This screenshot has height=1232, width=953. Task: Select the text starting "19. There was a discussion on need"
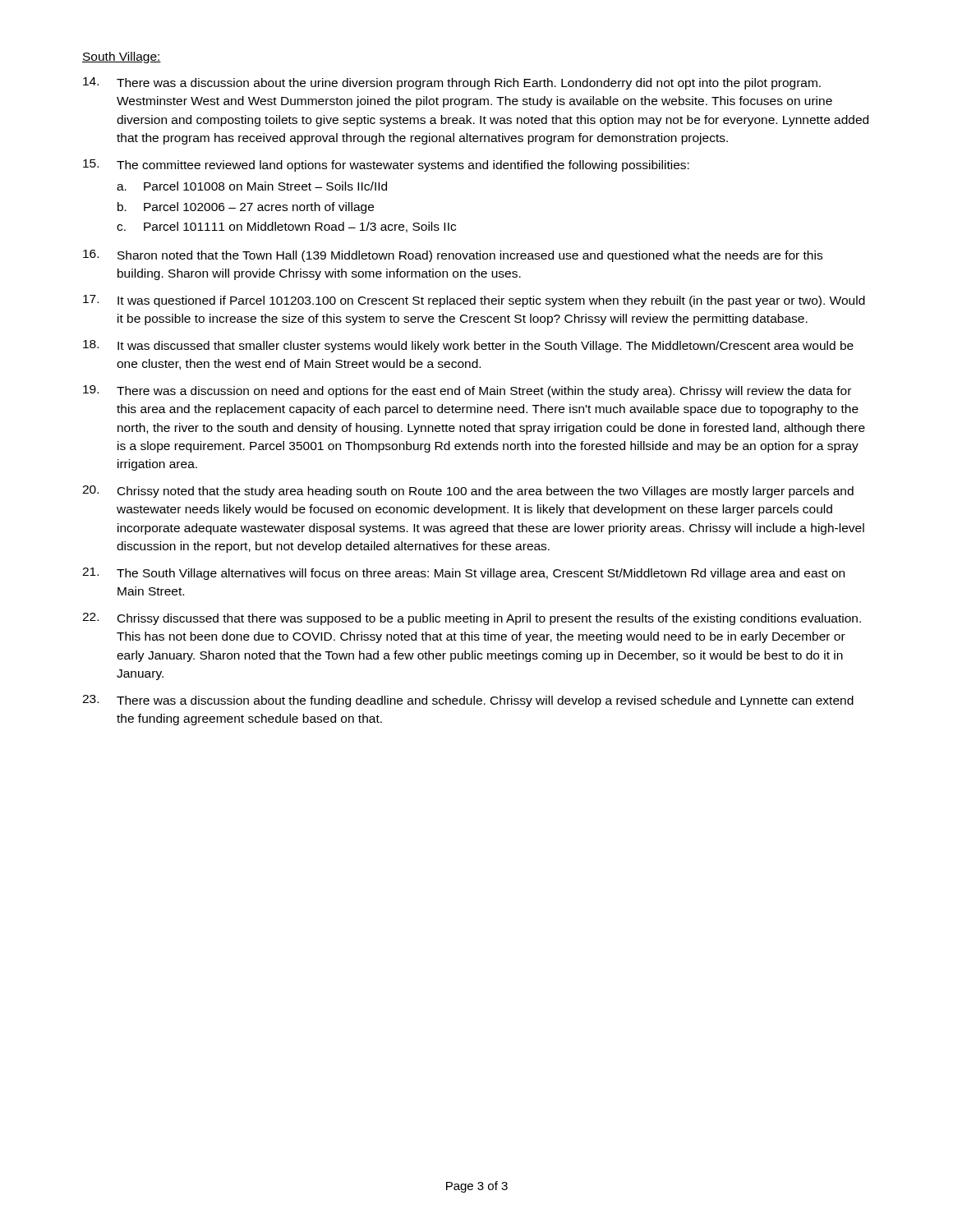point(476,428)
